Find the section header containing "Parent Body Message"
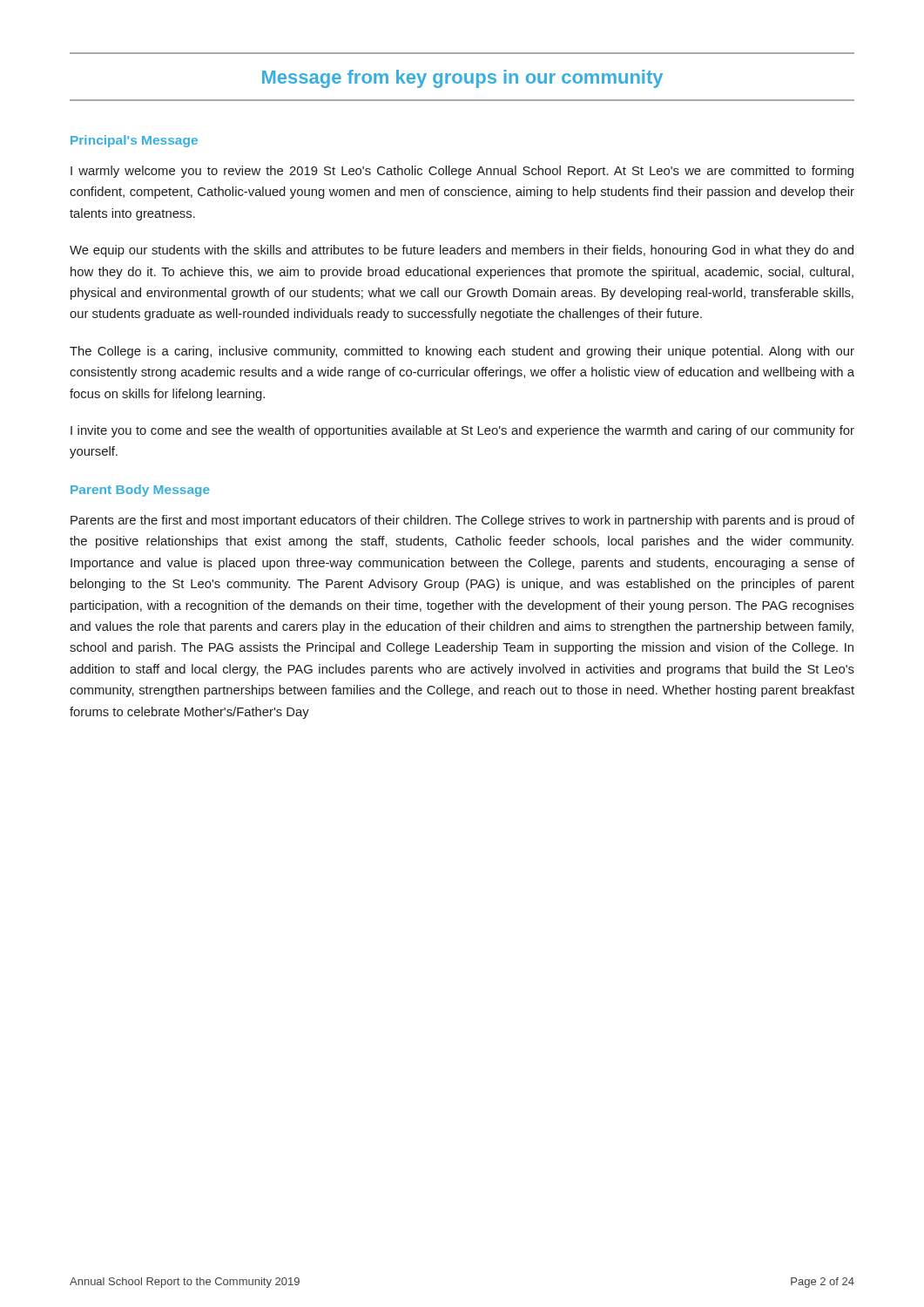This screenshot has width=924, height=1307. (x=140, y=489)
